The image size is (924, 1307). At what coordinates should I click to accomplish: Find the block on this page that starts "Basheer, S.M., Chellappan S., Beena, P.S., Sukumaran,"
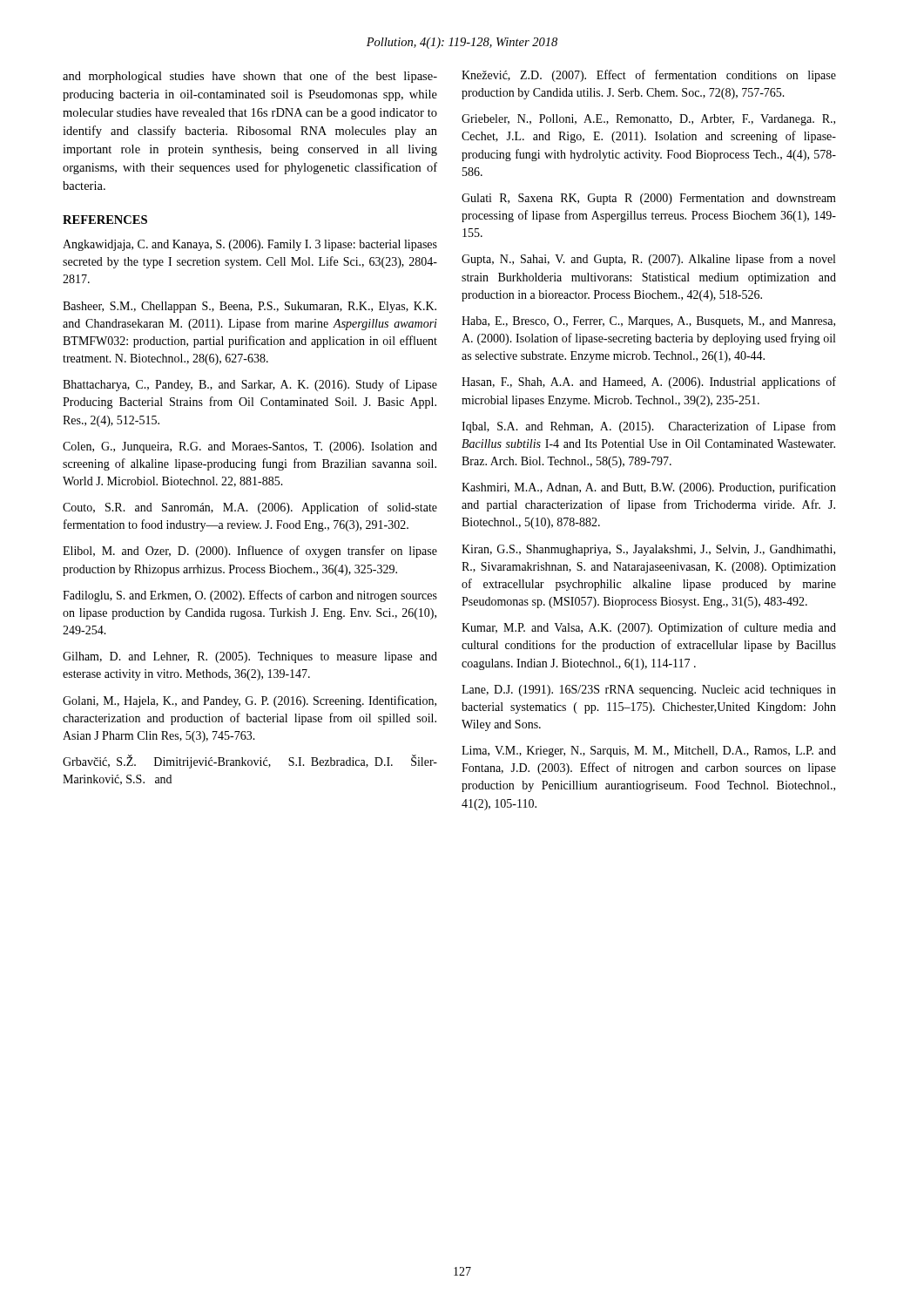tap(250, 332)
